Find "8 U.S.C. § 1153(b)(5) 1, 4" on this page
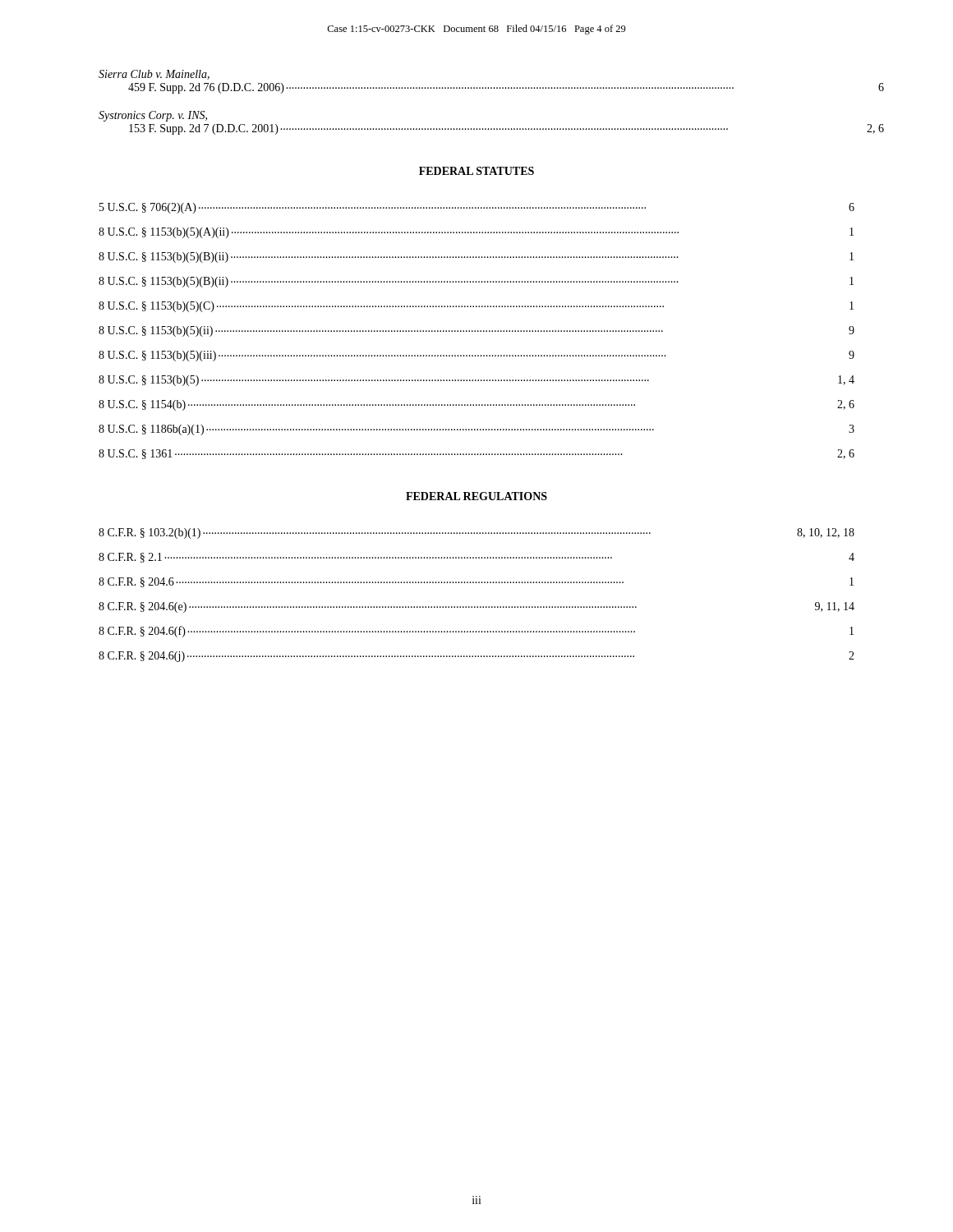 tap(476, 380)
